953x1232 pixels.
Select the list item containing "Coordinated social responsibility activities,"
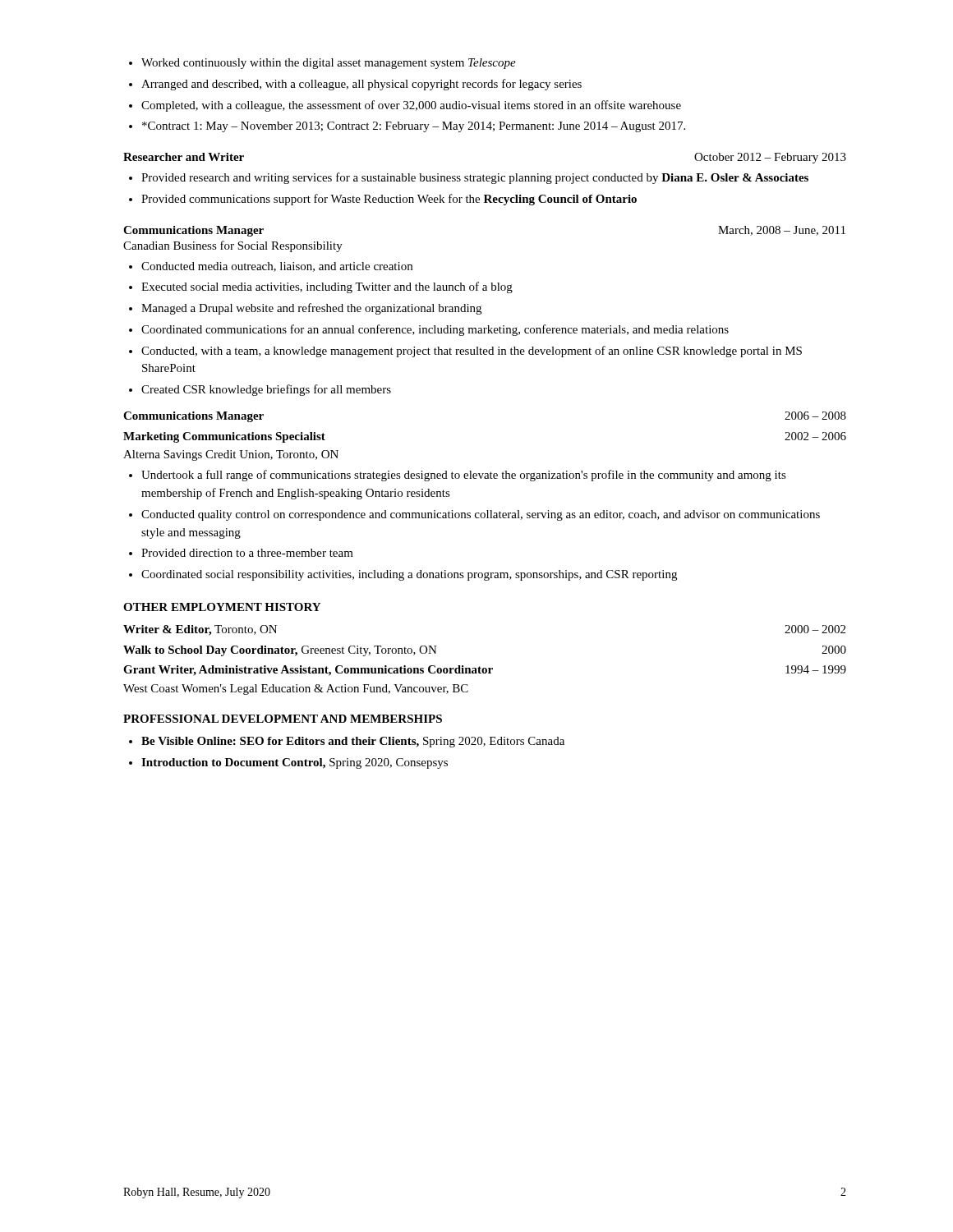pyautogui.click(x=494, y=575)
